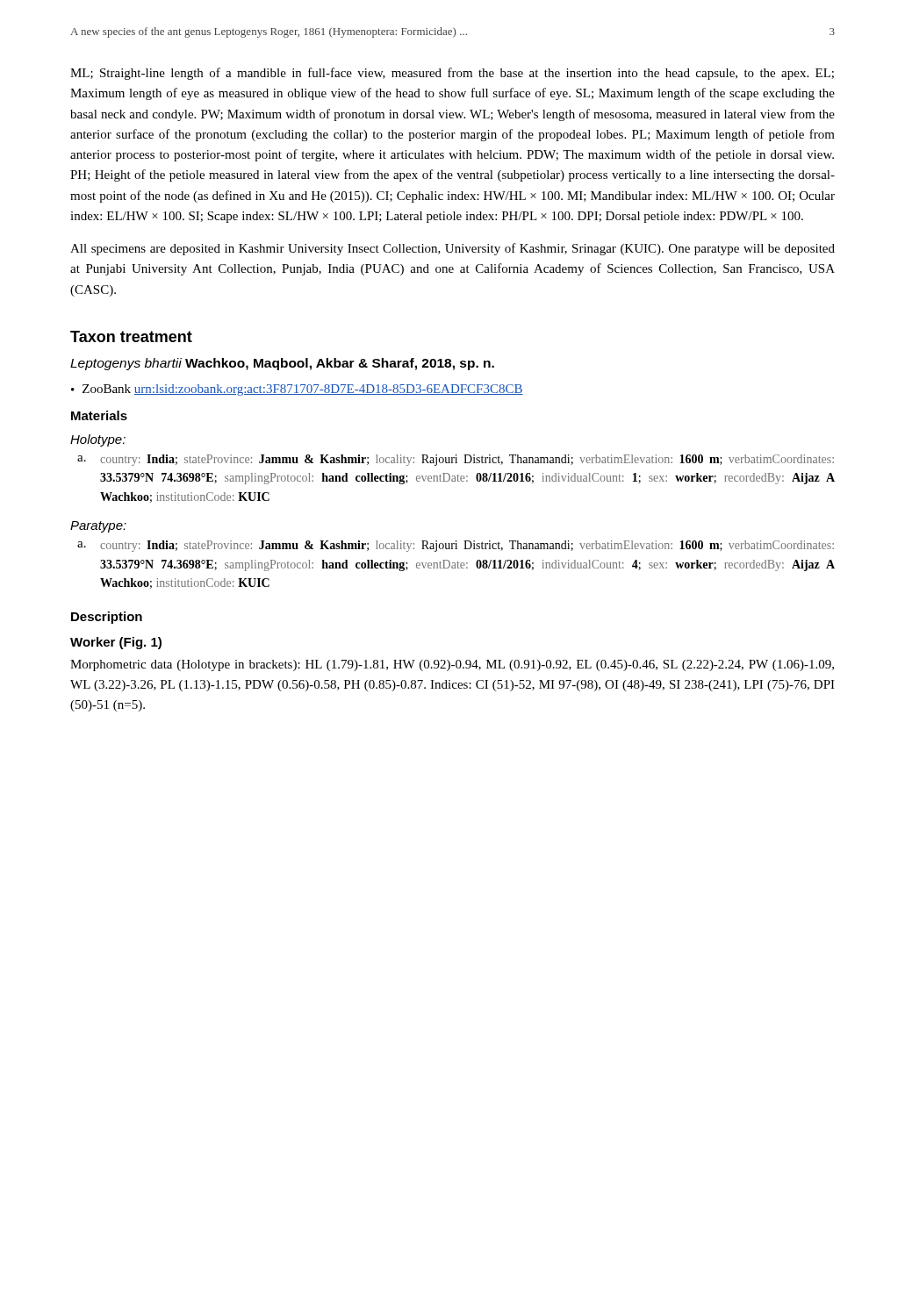Locate the text block that reads "All specimens are"
The image size is (905, 1316).
(x=452, y=269)
